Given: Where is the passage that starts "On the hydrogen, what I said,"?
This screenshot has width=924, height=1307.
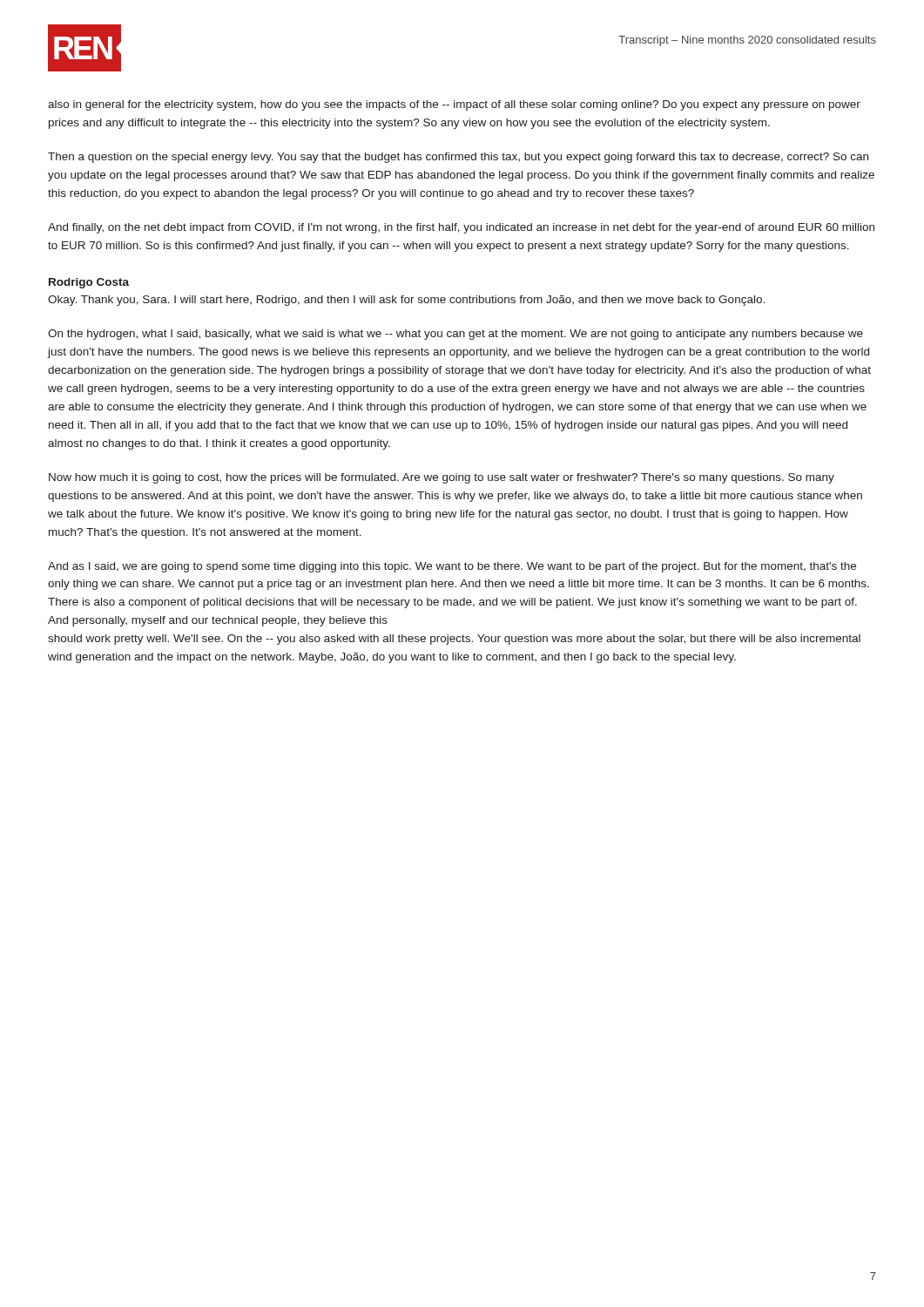Looking at the screenshot, I should (x=459, y=388).
